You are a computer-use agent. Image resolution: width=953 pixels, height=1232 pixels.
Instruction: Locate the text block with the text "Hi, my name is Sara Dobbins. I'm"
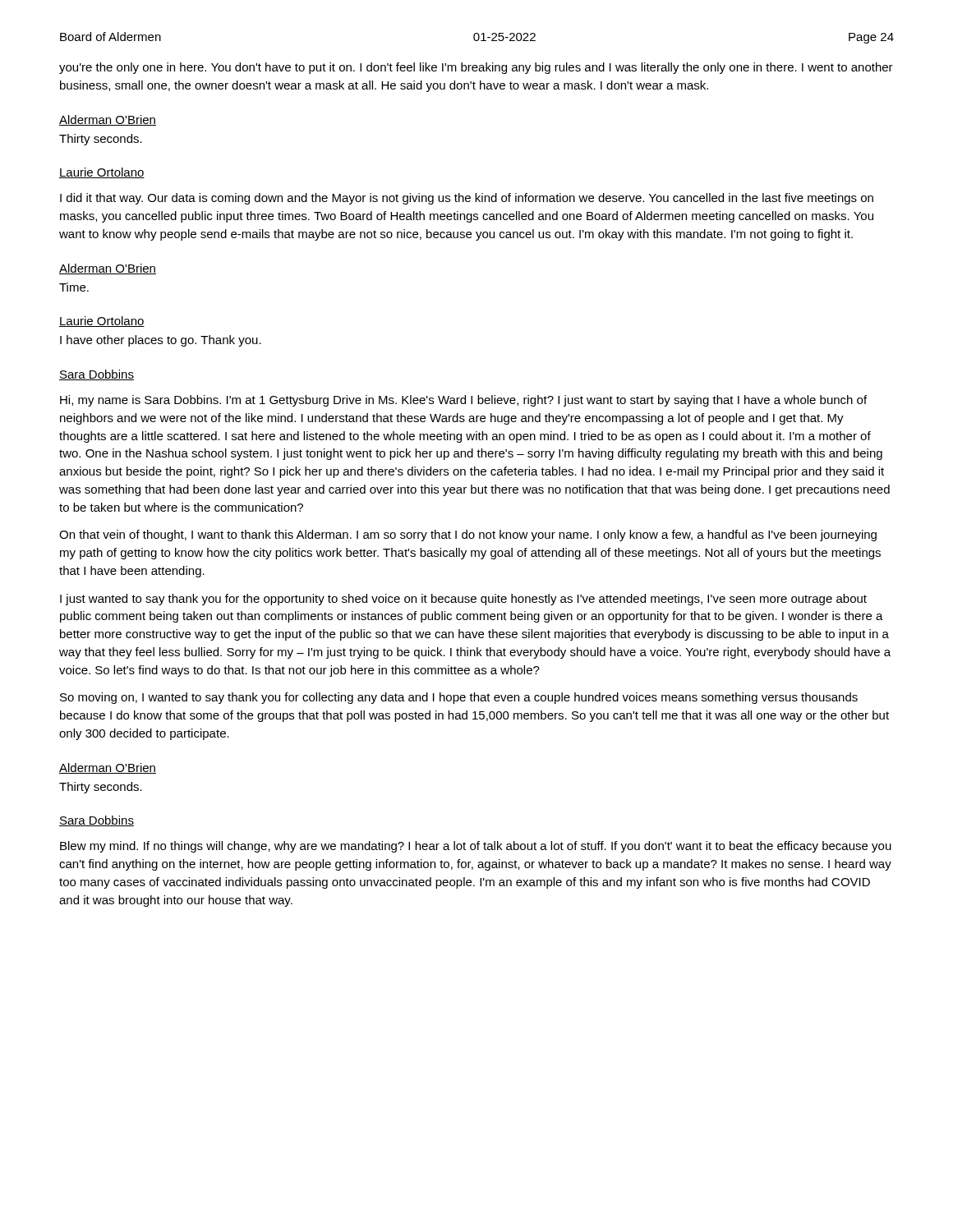point(475,453)
